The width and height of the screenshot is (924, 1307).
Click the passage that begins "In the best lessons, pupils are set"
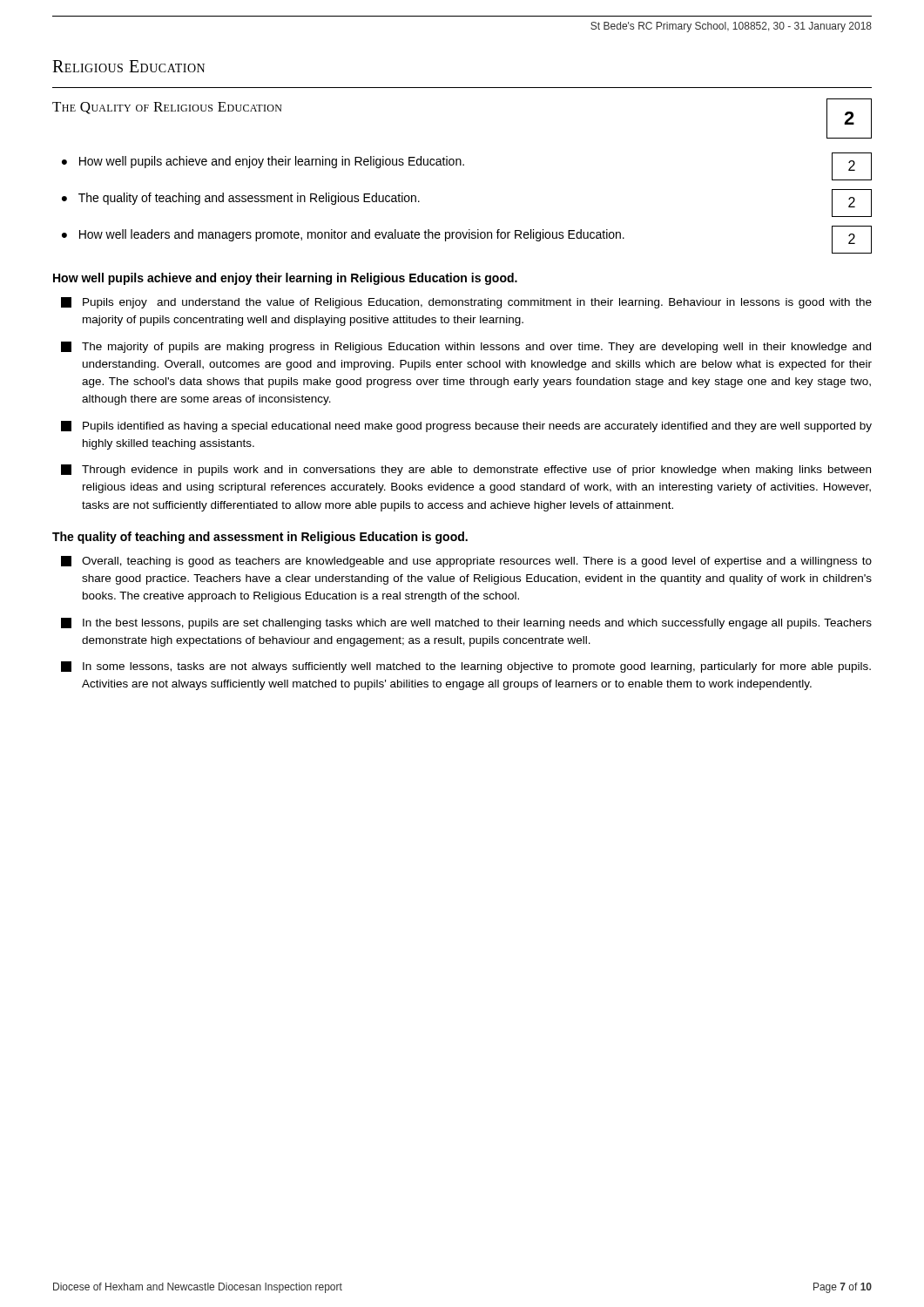coord(466,632)
